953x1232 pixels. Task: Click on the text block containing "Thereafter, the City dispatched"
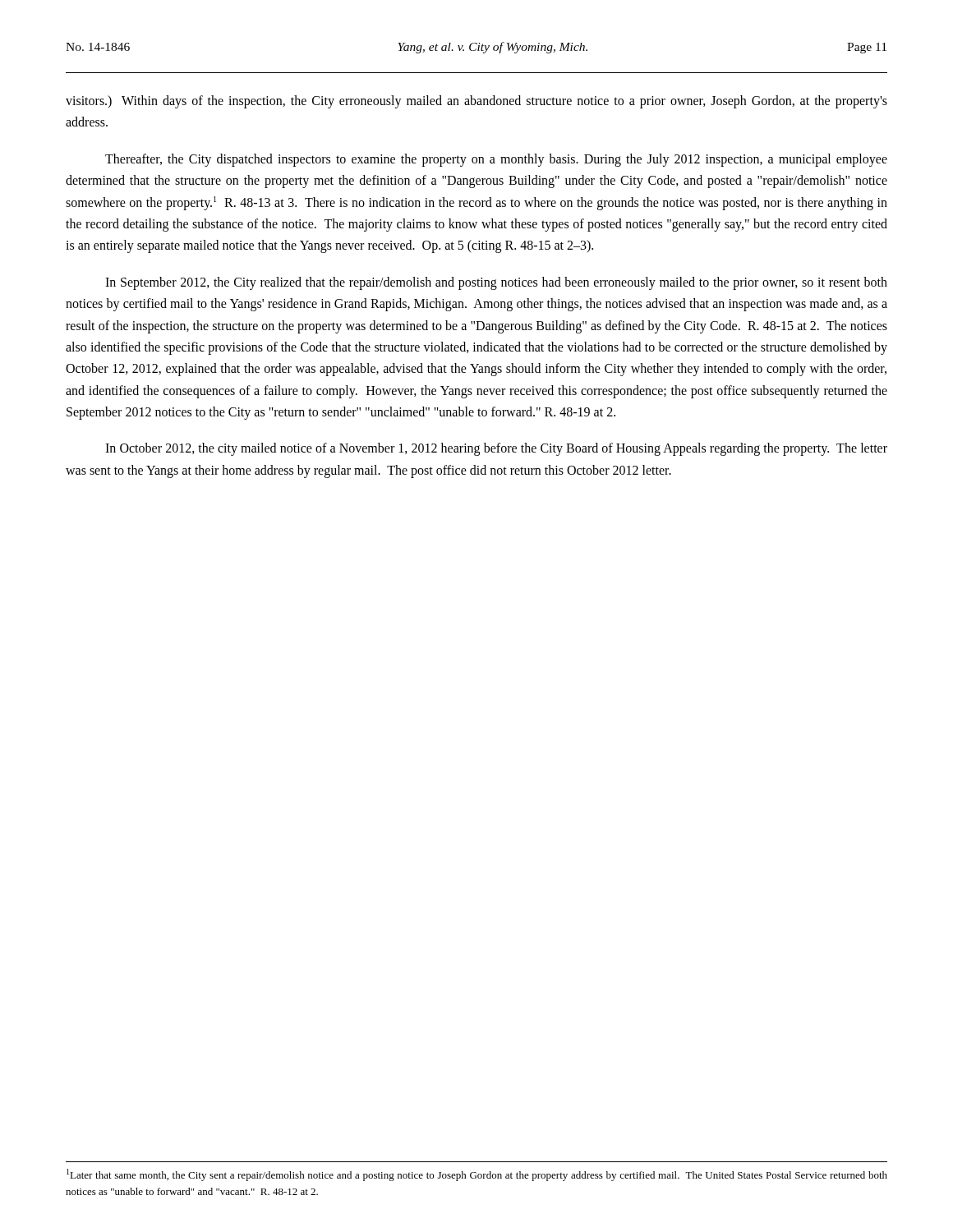click(x=476, y=202)
